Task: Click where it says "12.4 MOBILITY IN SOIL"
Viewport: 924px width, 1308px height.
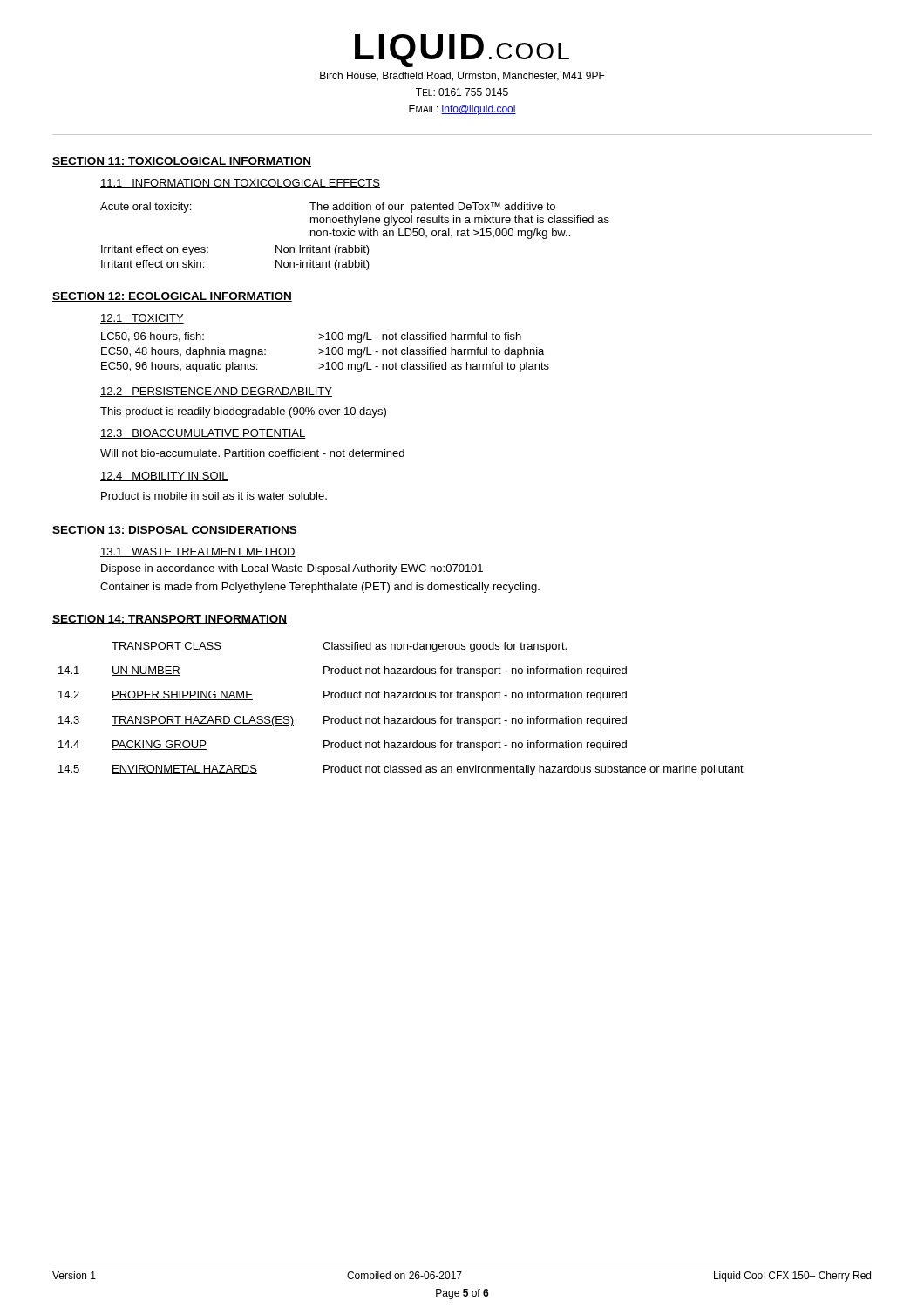Action: click(x=164, y=475)
